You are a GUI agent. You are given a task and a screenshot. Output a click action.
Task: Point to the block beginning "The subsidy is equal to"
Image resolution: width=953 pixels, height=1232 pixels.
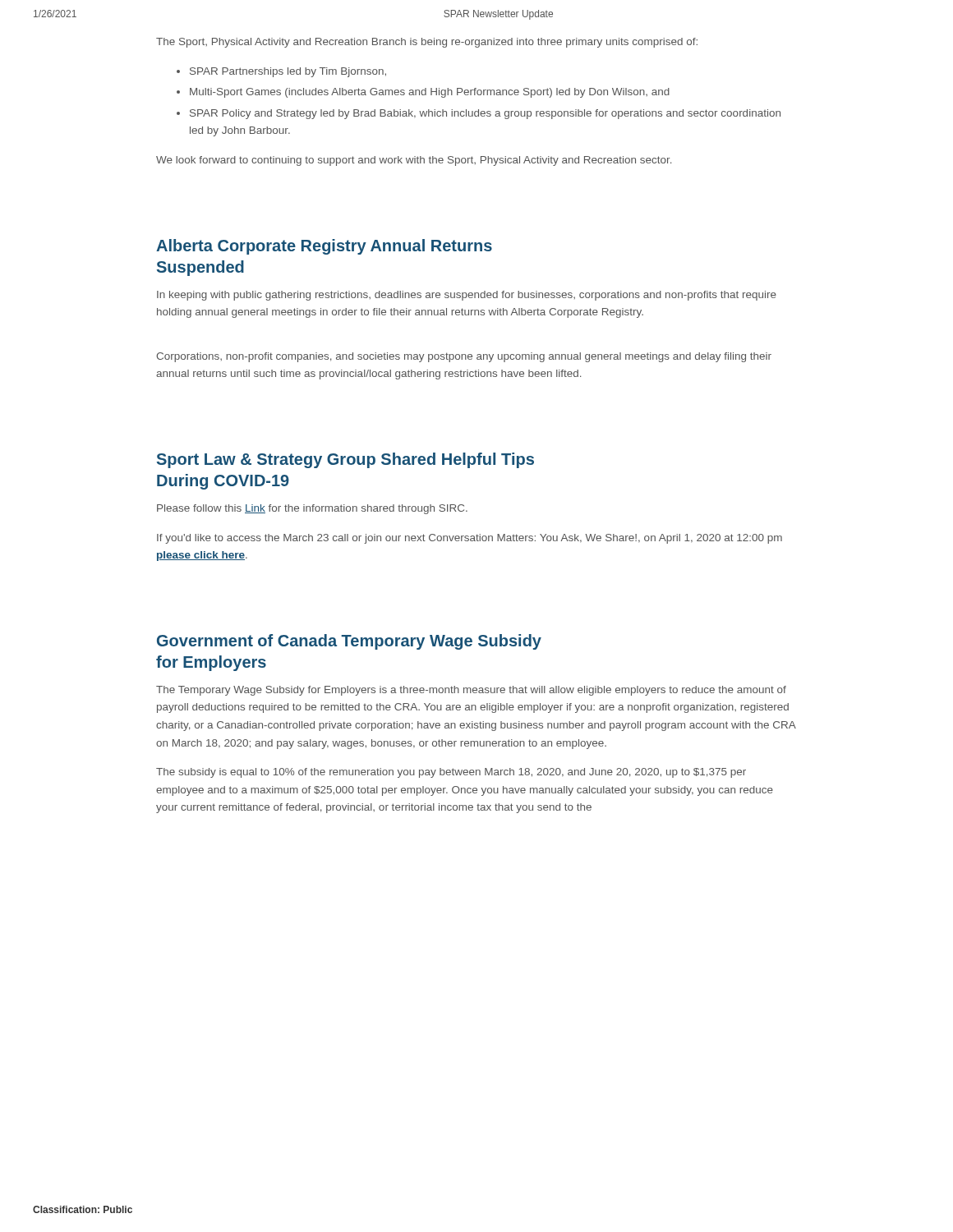pyautogui.click(x=465, y=789)
